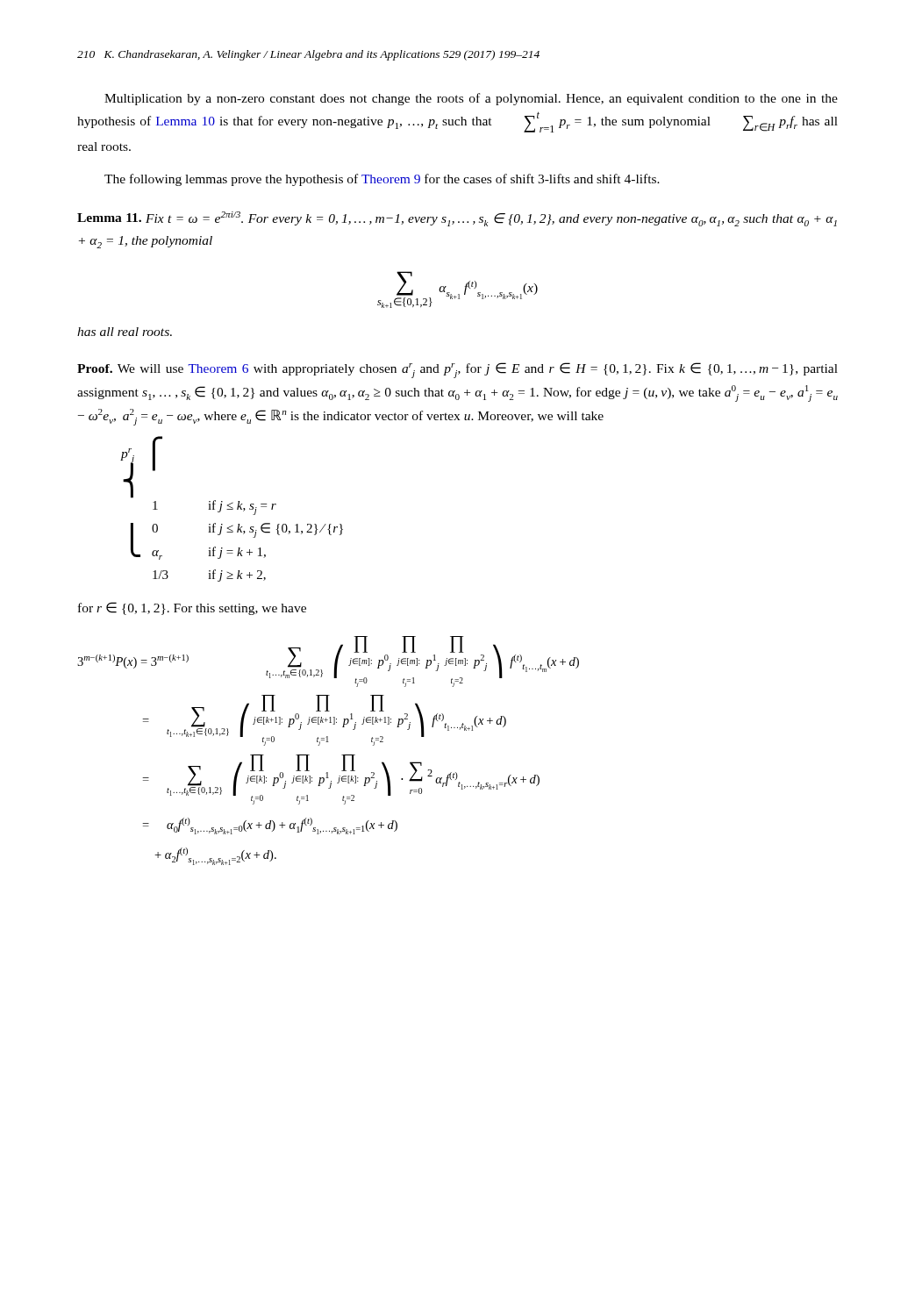Find the region starting "3m−(k+1)P(x) = 3m−(k+1) ∑ t1…,tm∈{0,1,2} ⎛ ∏"
The width and height of the screenshot is (915, 1316).
click(x=458, y=752)
